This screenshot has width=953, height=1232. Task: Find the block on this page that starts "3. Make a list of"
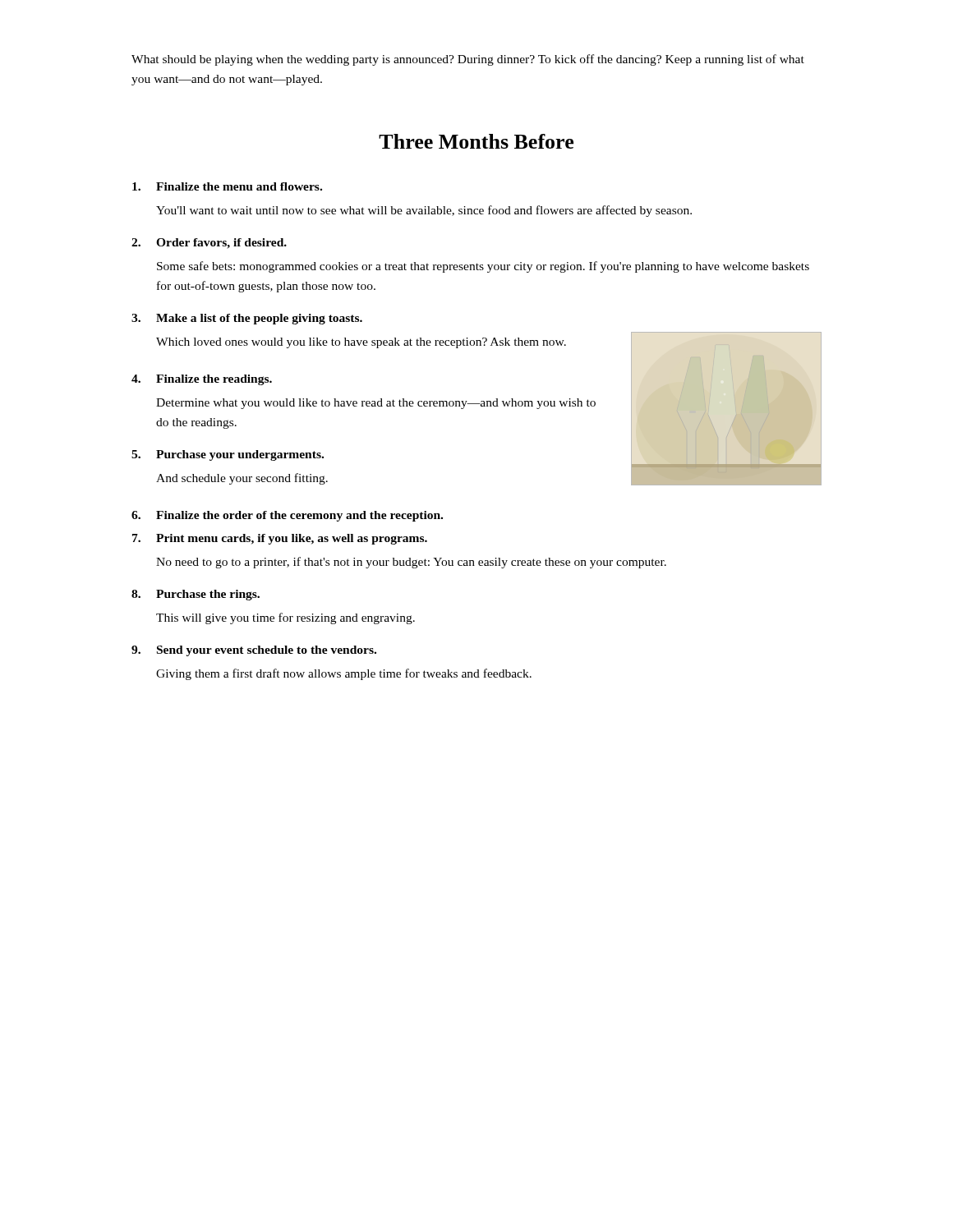(x=476, y=407)
